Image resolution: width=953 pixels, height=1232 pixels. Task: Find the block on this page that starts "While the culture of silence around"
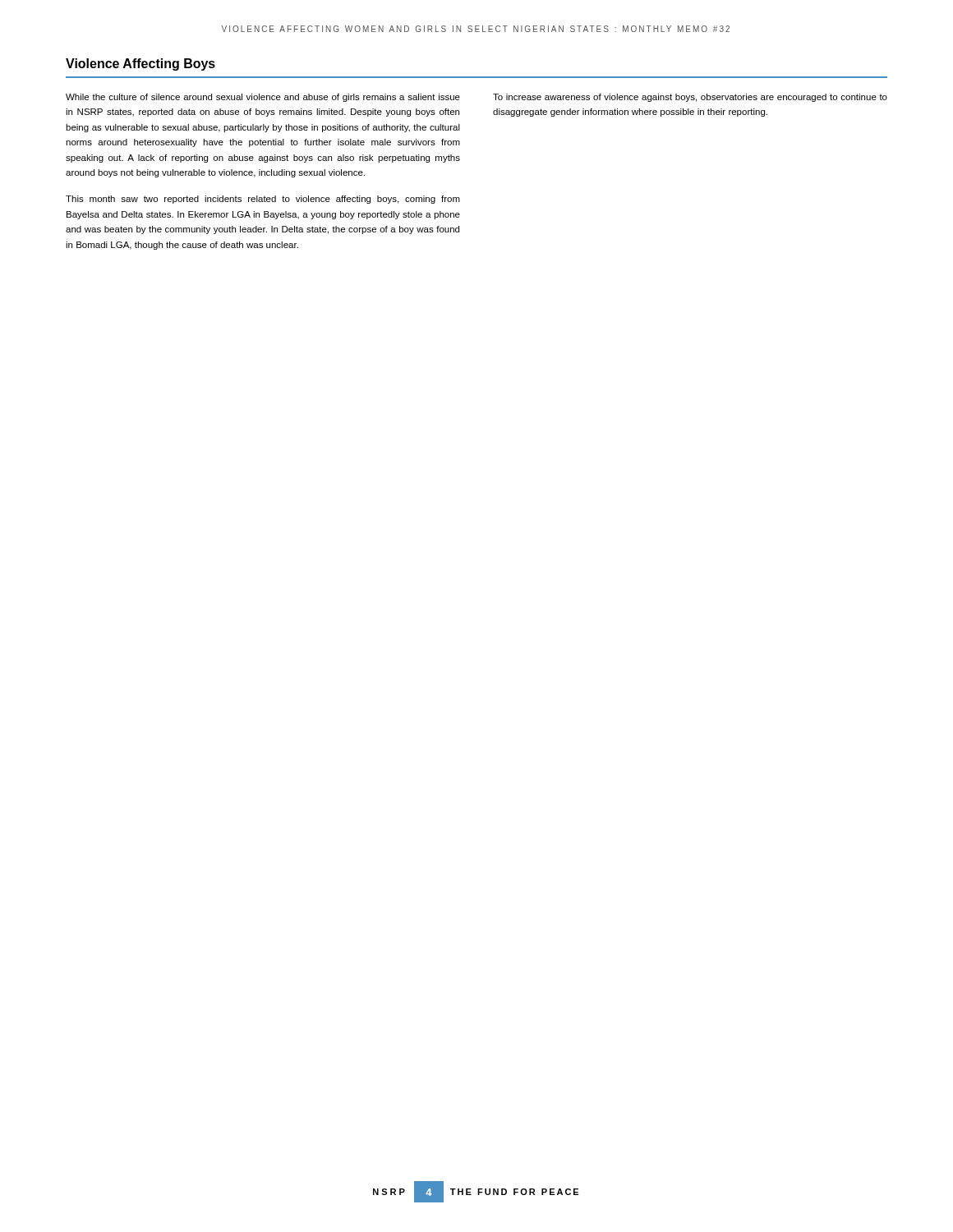pos(263,135)
